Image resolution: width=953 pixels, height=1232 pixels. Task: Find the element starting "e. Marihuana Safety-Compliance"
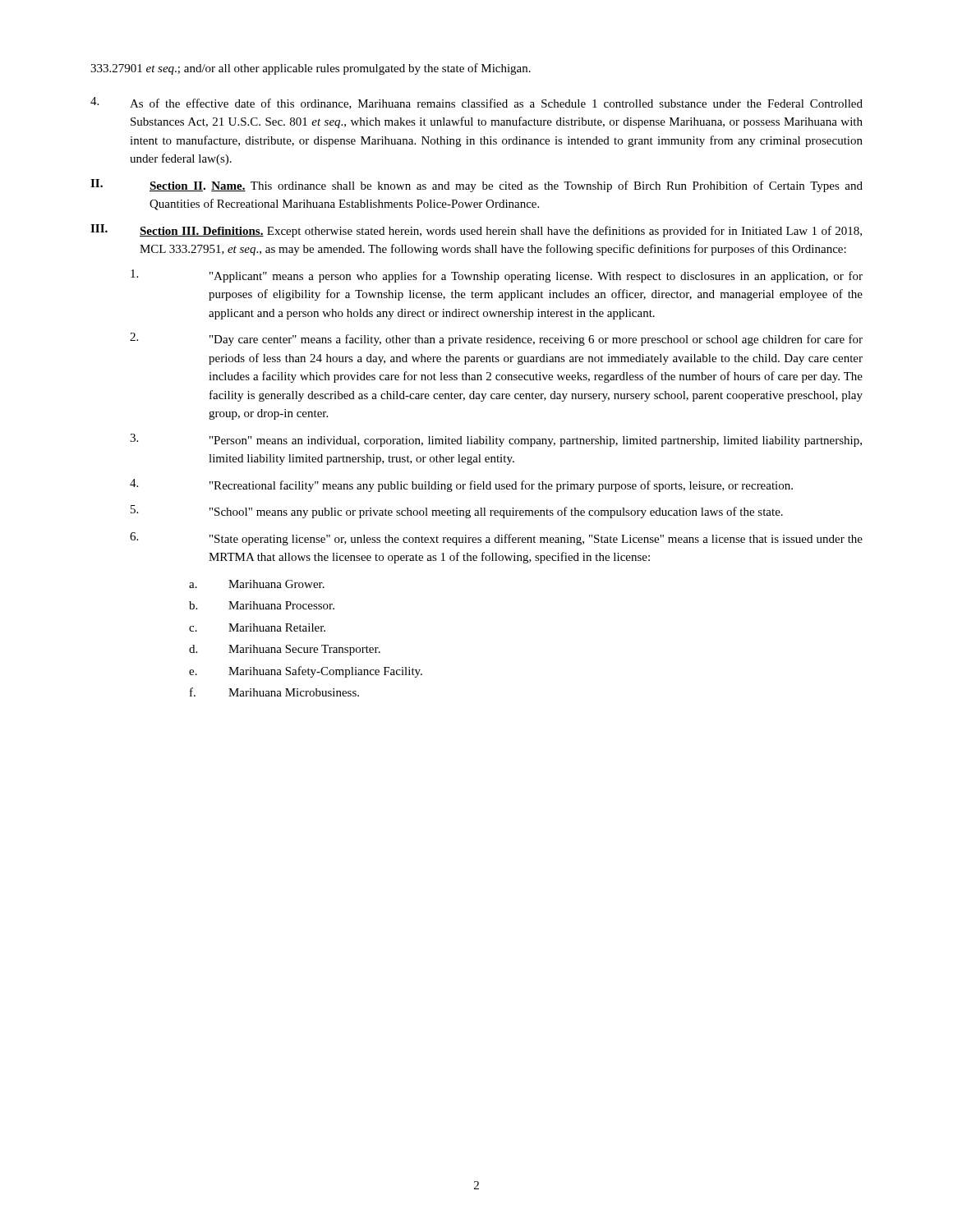(x=306, y=672)
